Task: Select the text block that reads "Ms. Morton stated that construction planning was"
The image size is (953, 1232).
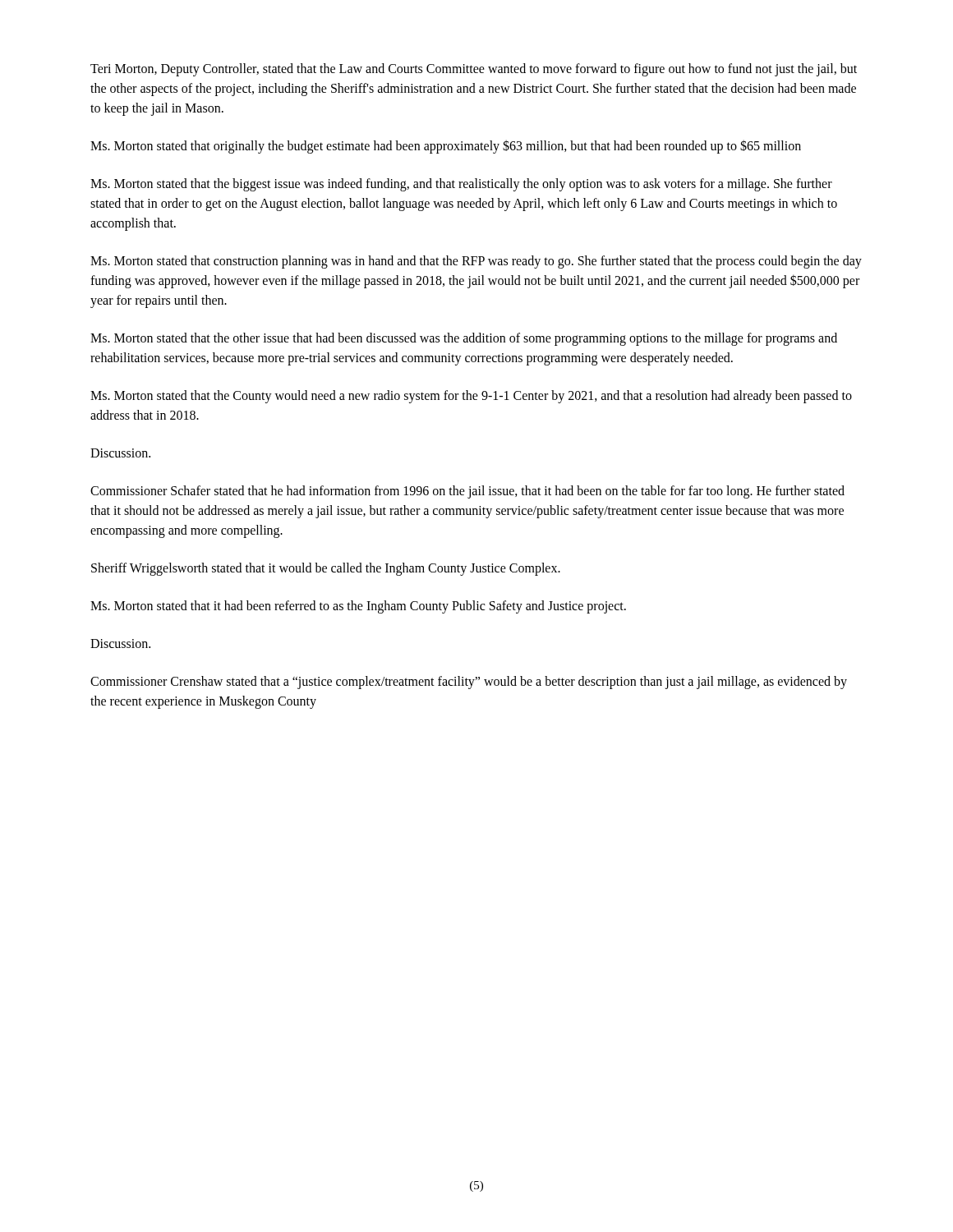Action: (476, 280)
